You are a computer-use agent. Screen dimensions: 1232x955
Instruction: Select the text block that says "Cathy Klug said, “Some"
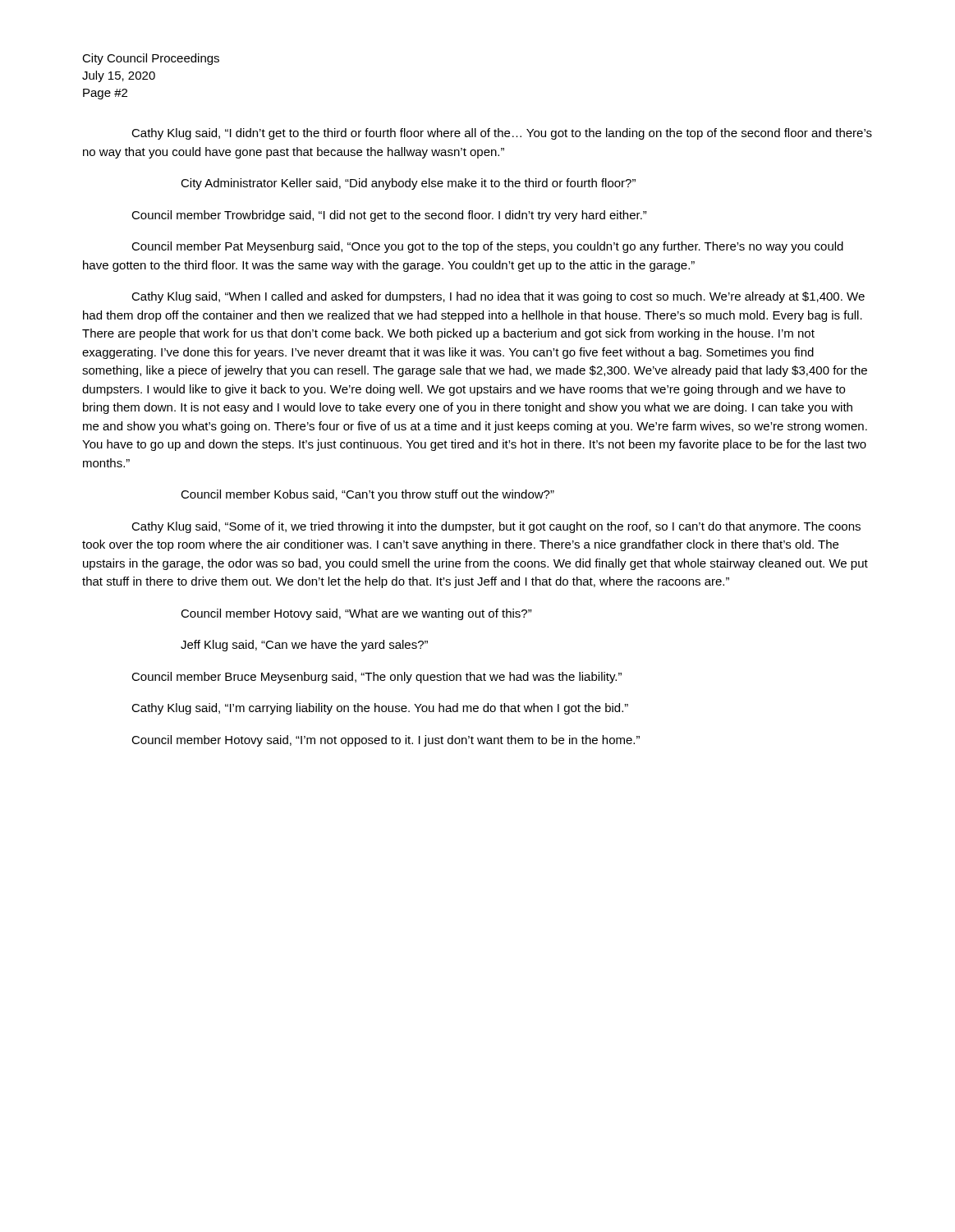coord(475,553)
